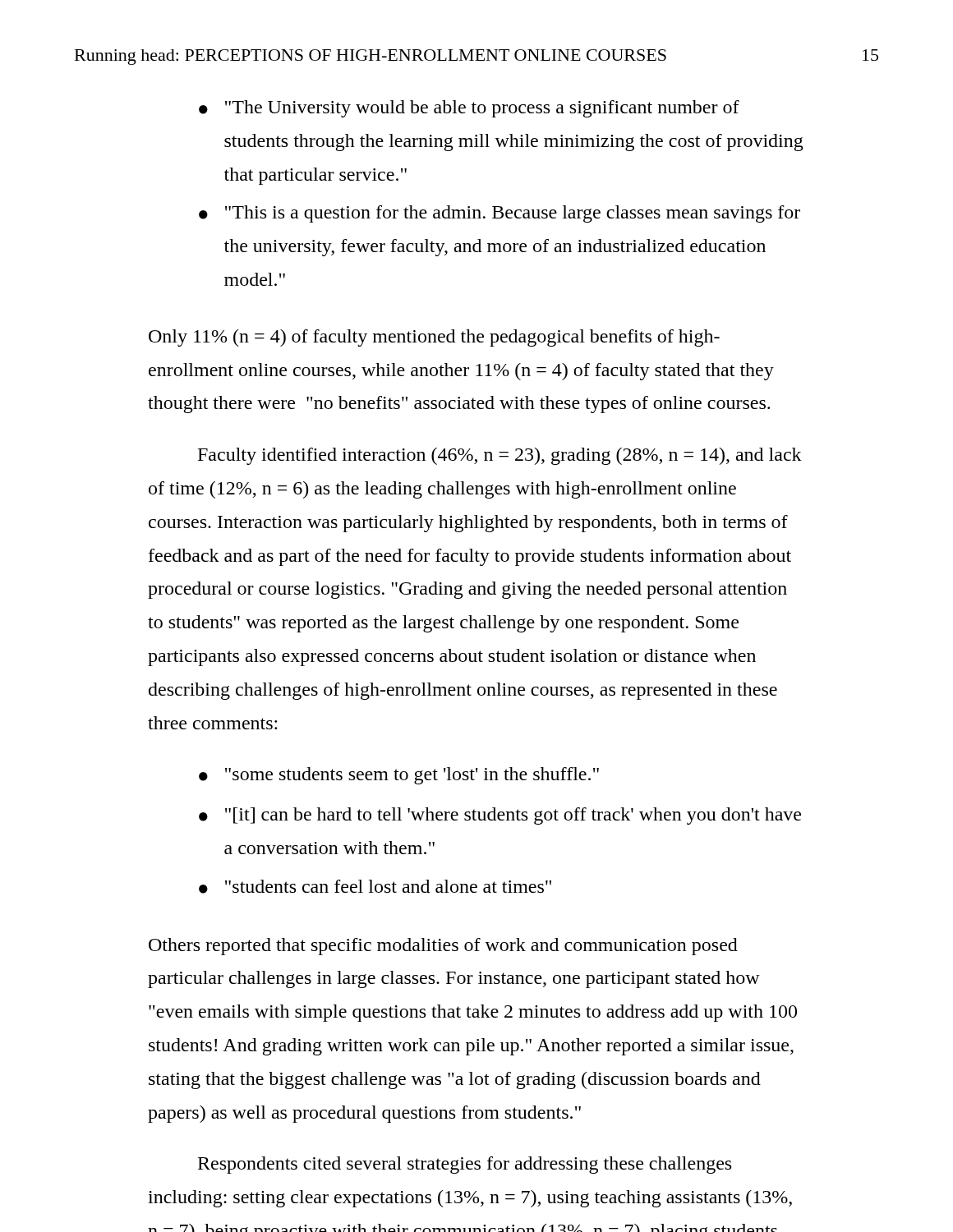Viewport: 953px width, 1232px height.
Task: Find the list item that reads "● "This is"
Action: click(501, 246)
